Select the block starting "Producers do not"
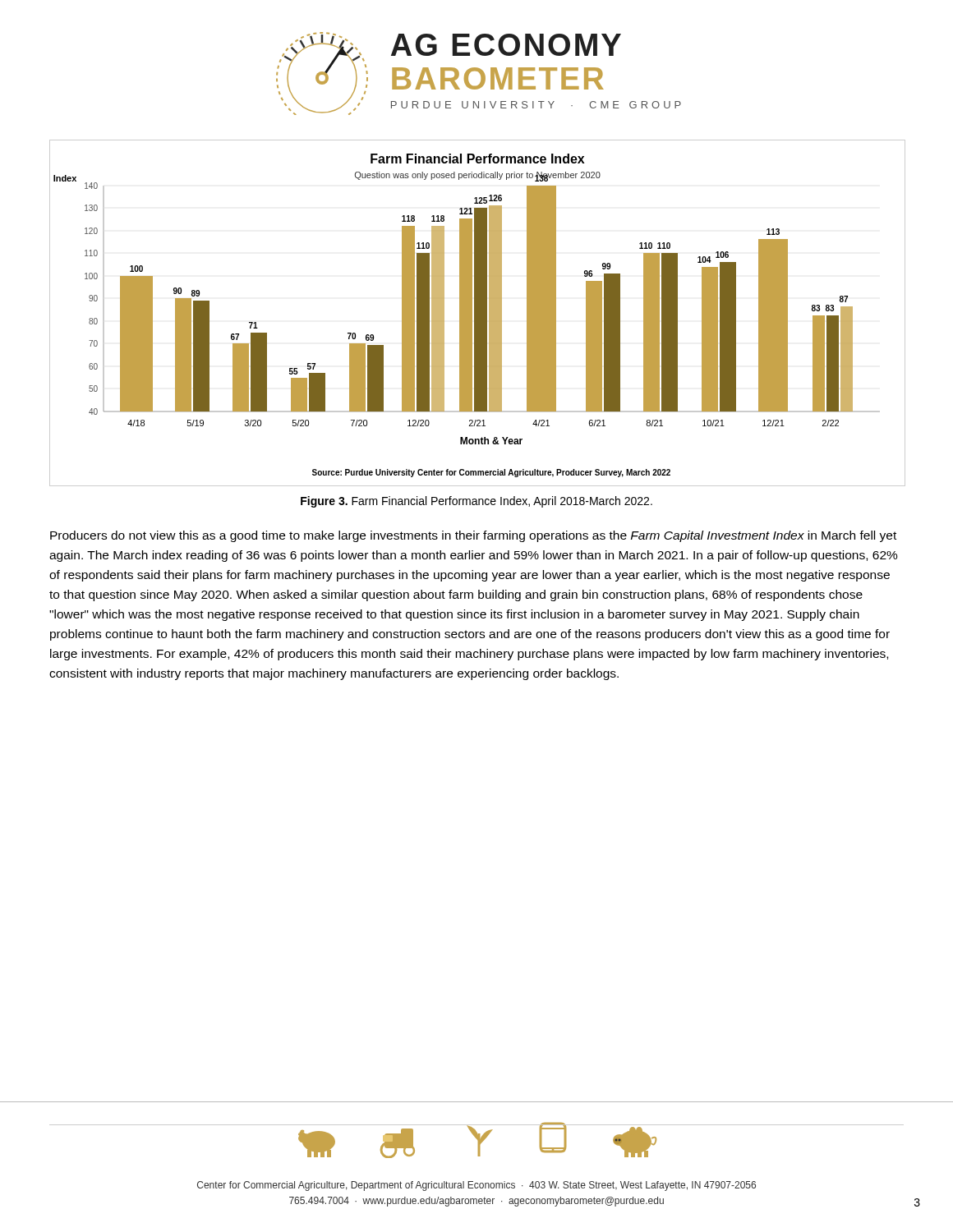 coord(474,604)
